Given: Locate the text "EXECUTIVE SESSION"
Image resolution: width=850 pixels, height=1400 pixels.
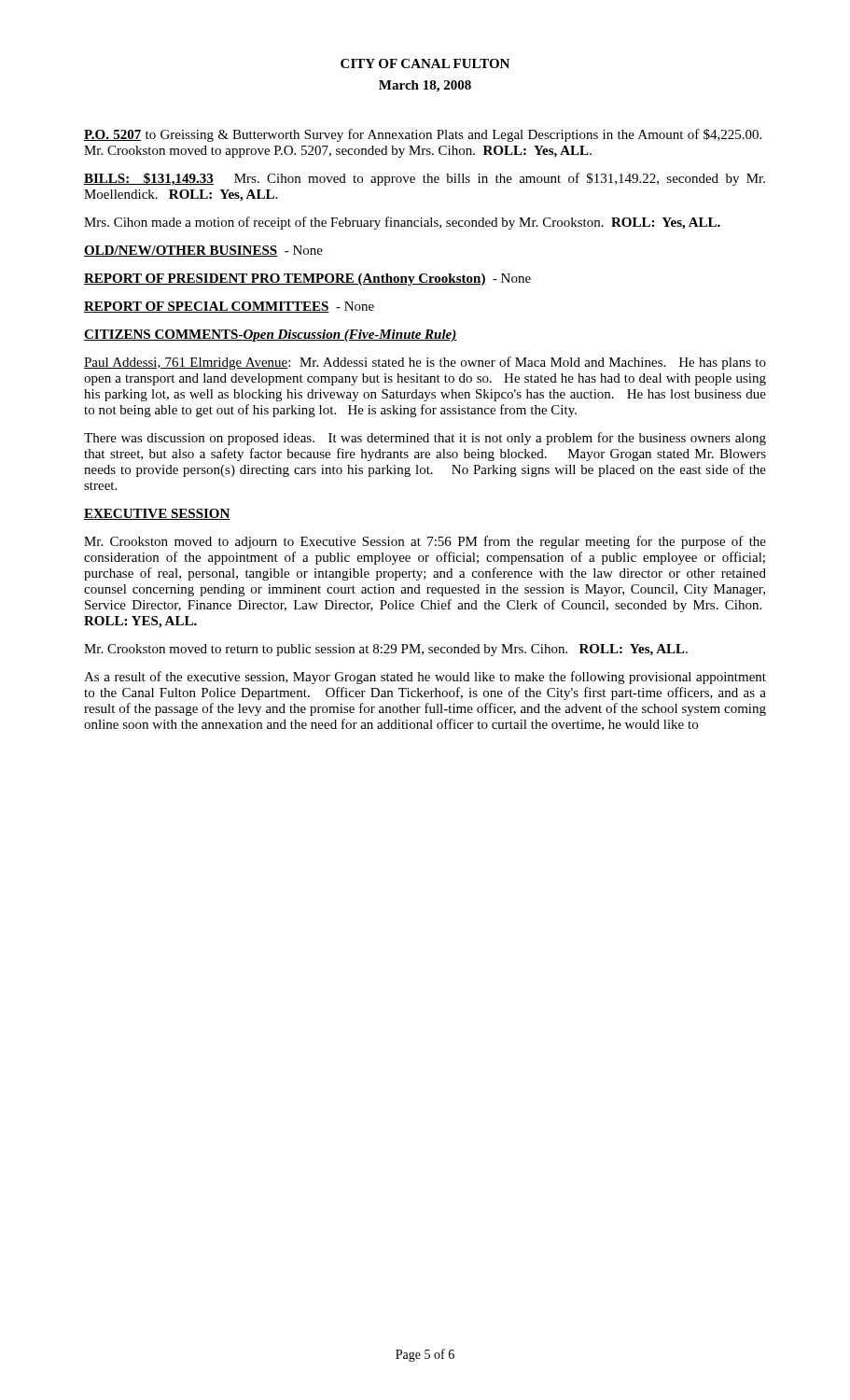Looking at the screenshot, I should pos(157,513).
